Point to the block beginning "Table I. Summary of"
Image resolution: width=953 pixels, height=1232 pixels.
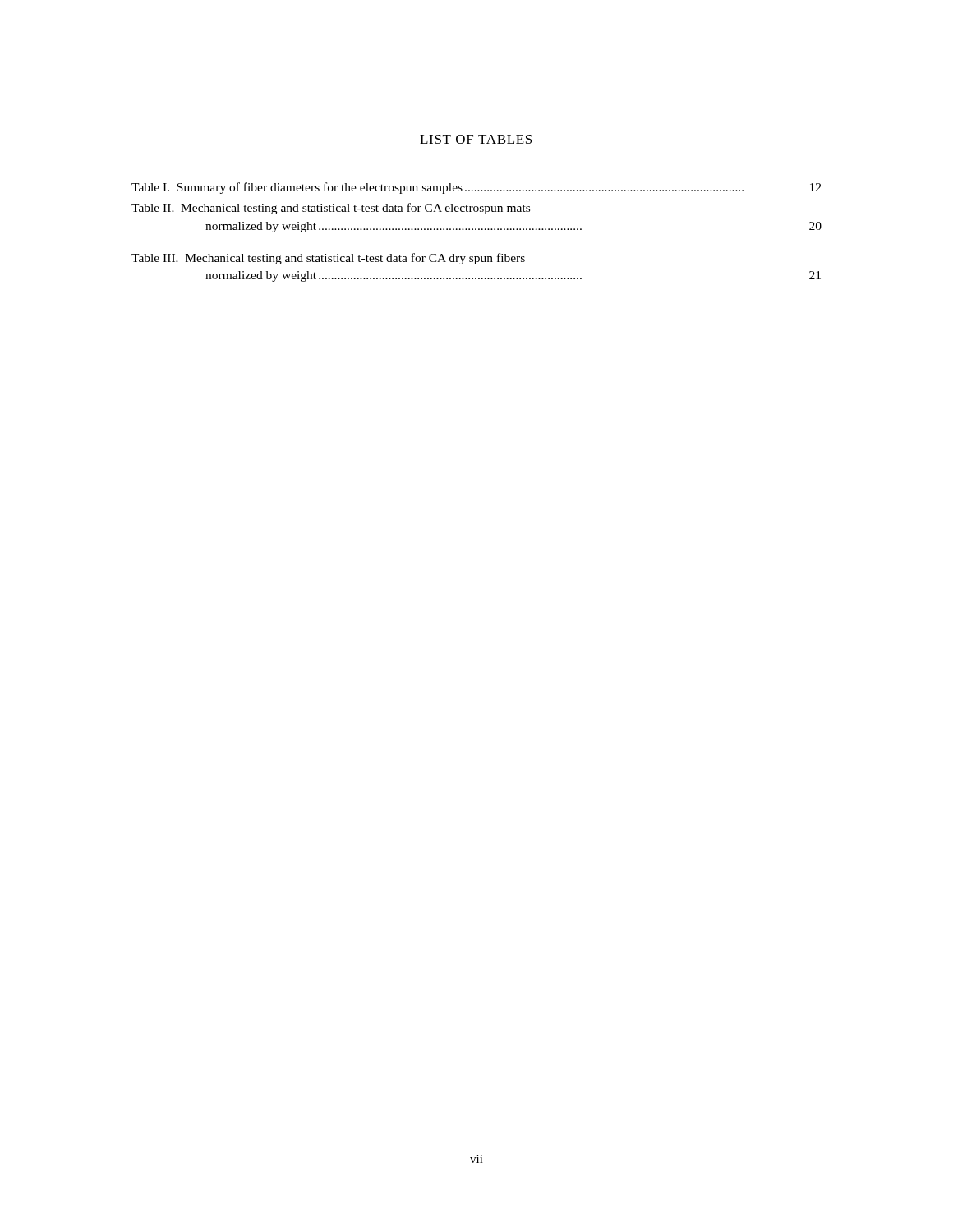coord(476,188)
